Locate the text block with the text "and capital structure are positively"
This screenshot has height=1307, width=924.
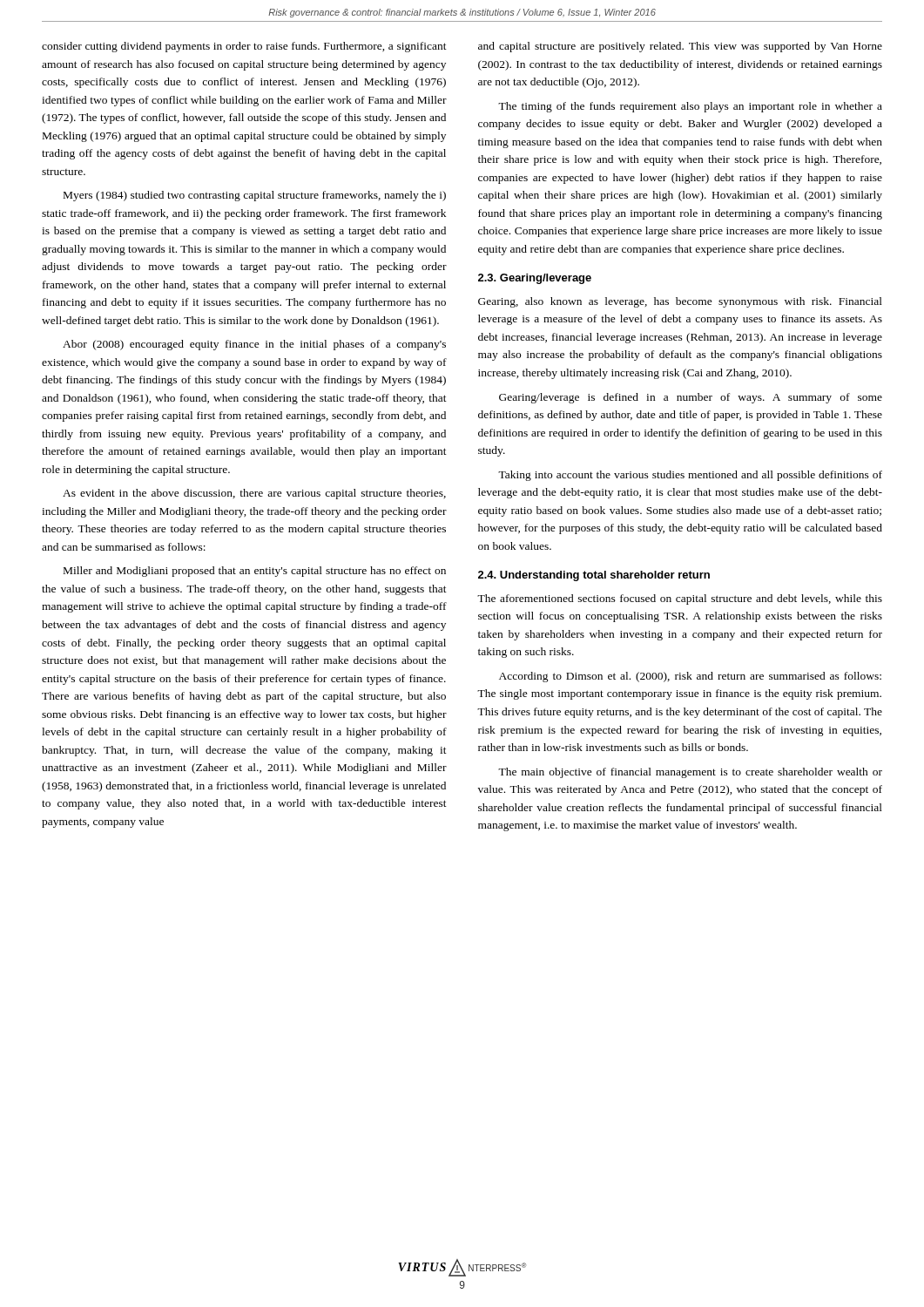[x=680, y=64]
